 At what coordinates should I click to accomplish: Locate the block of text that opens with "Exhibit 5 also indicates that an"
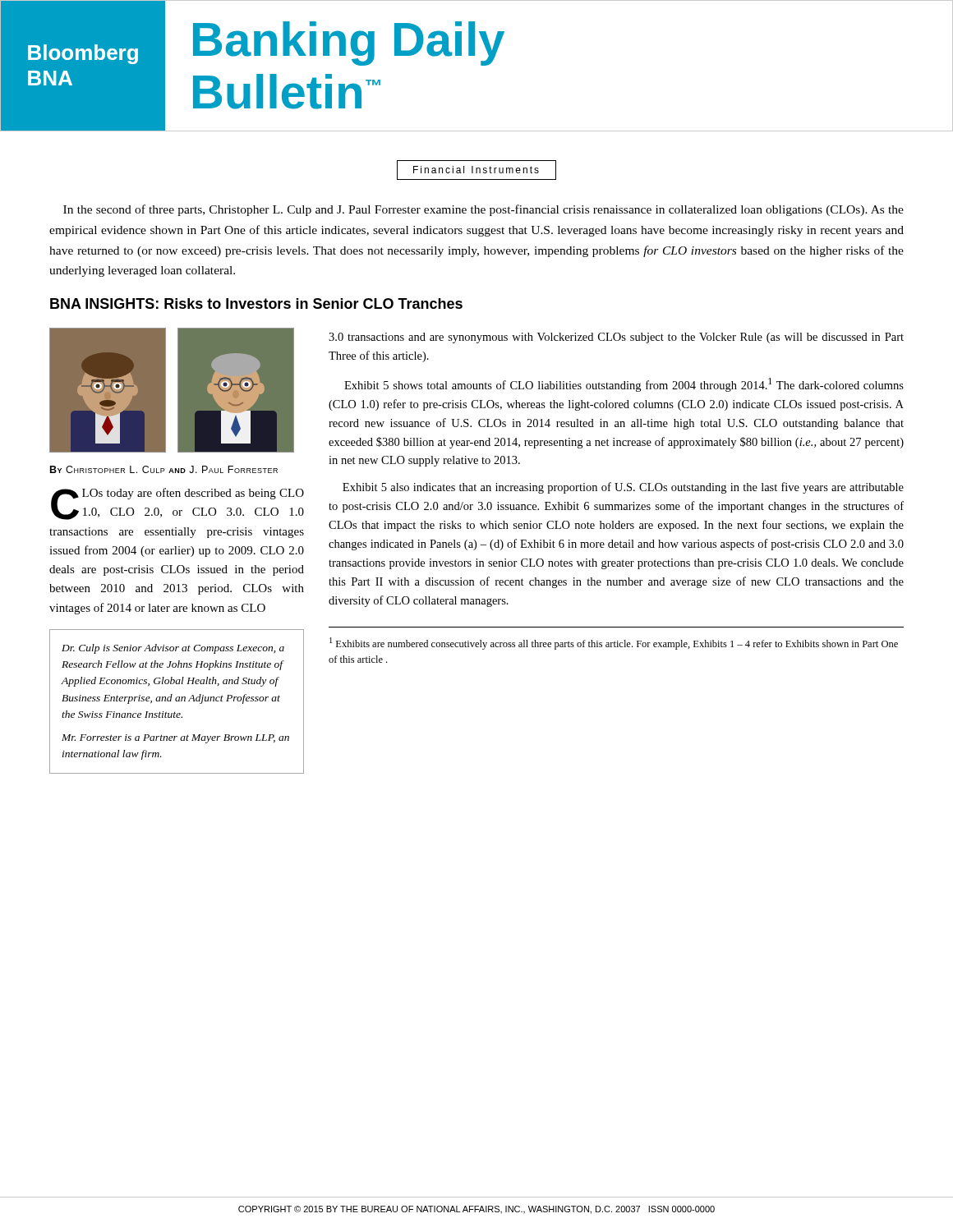(x=616, y=544)
